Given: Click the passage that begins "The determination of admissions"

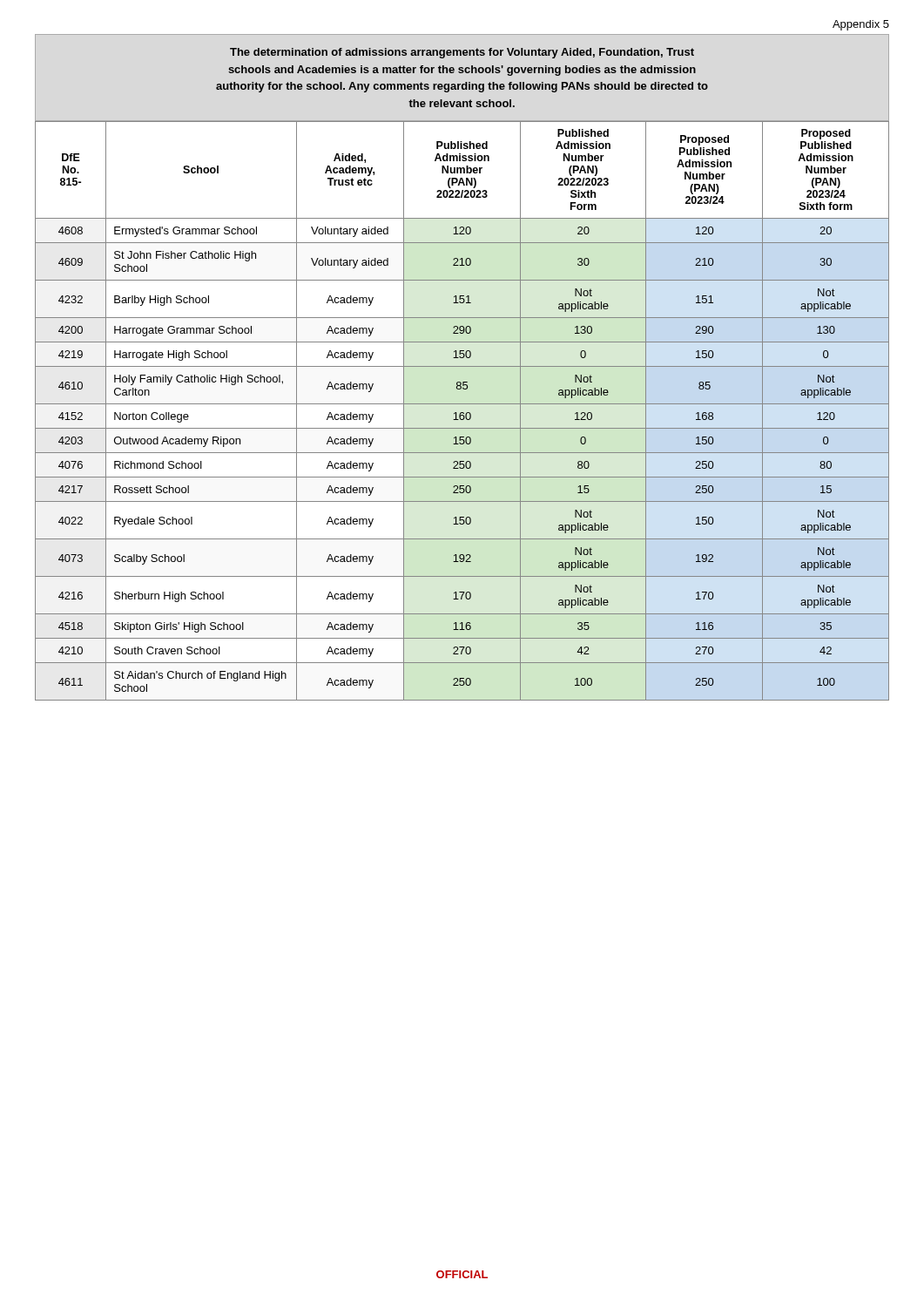Looking at the screenshot, I should click(x=462, y=77).
